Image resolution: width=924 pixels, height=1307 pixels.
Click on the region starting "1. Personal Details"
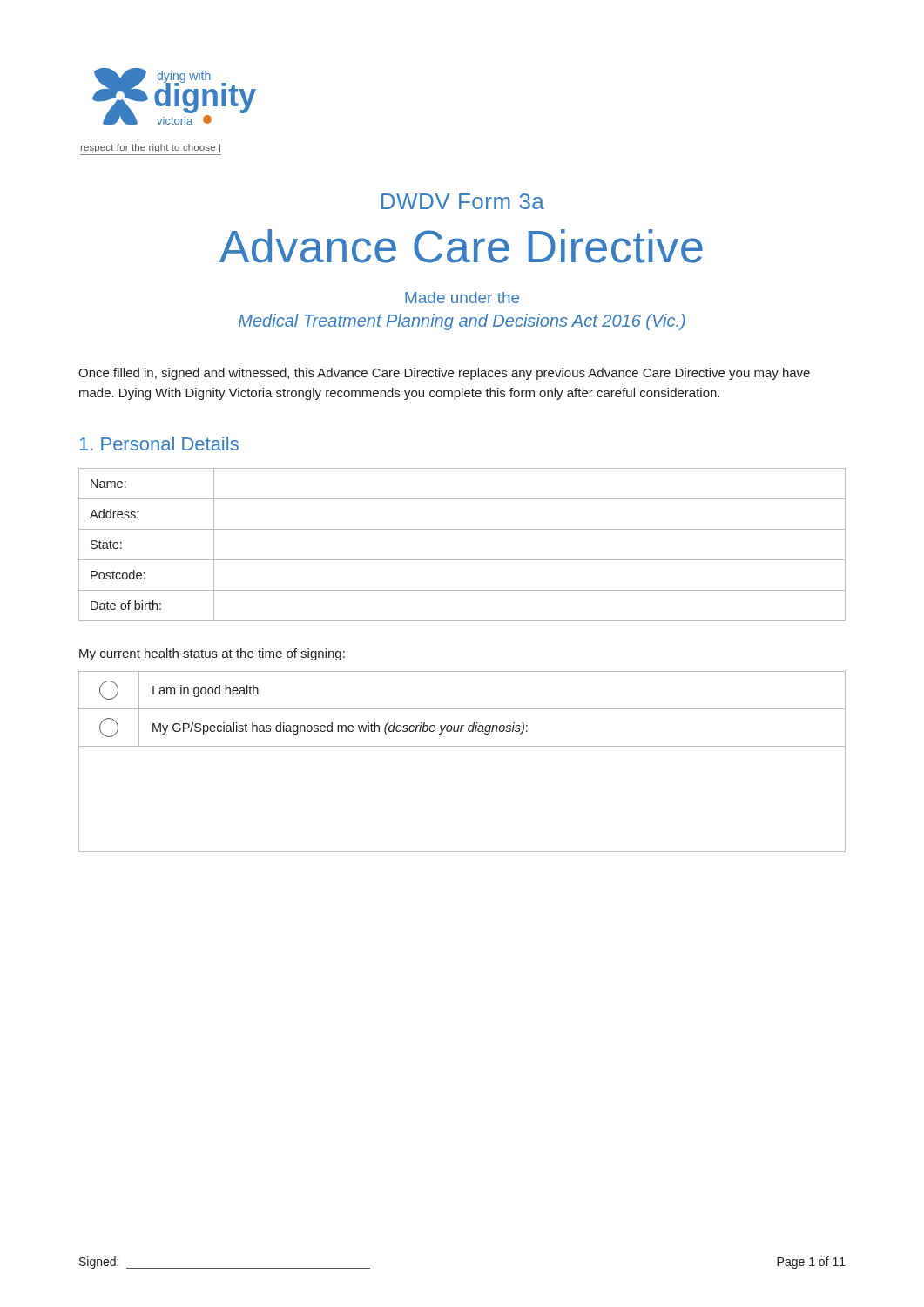[159, 444]
